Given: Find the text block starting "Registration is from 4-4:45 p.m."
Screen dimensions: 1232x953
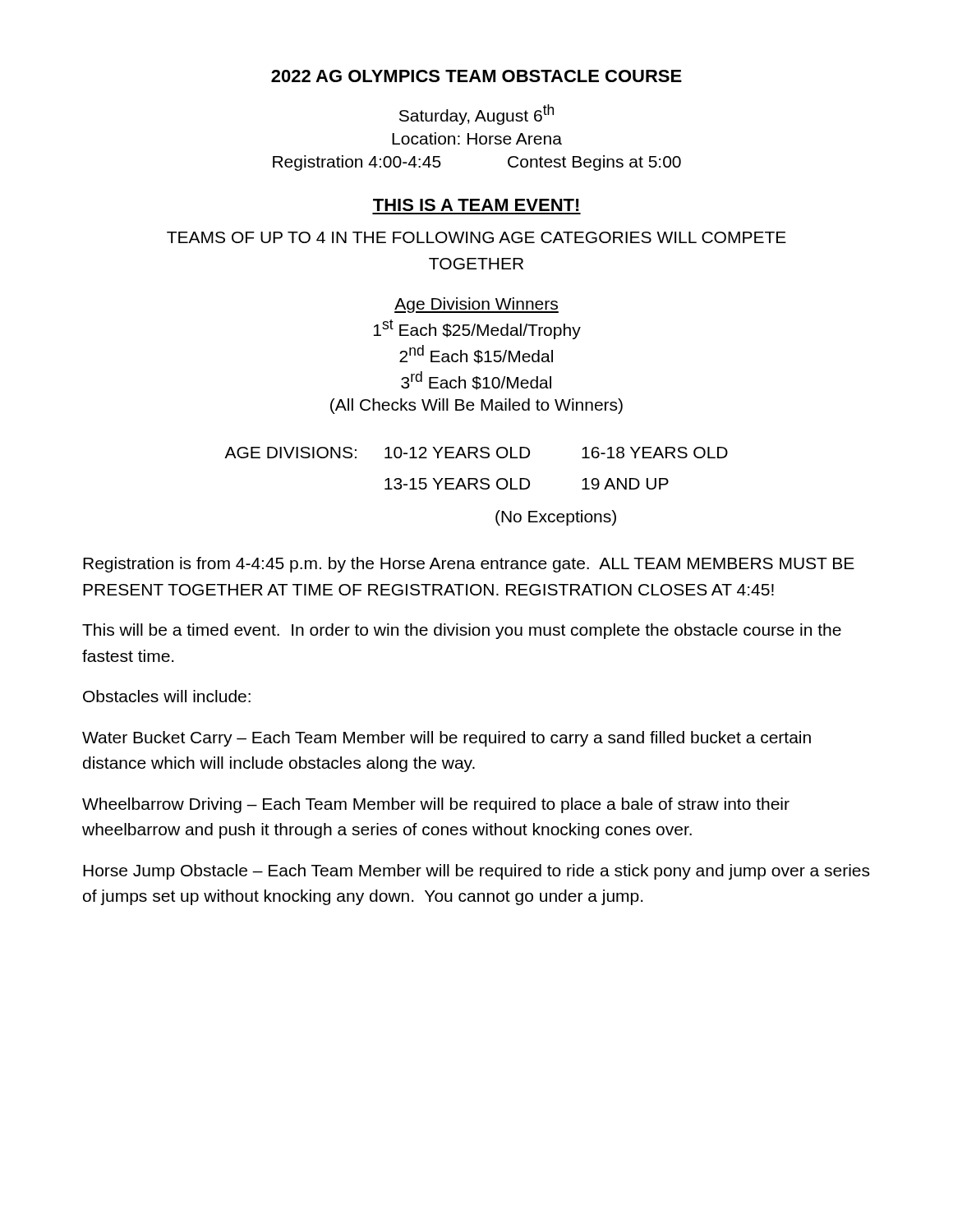Looking at the screenshot, I should [468, 576].
